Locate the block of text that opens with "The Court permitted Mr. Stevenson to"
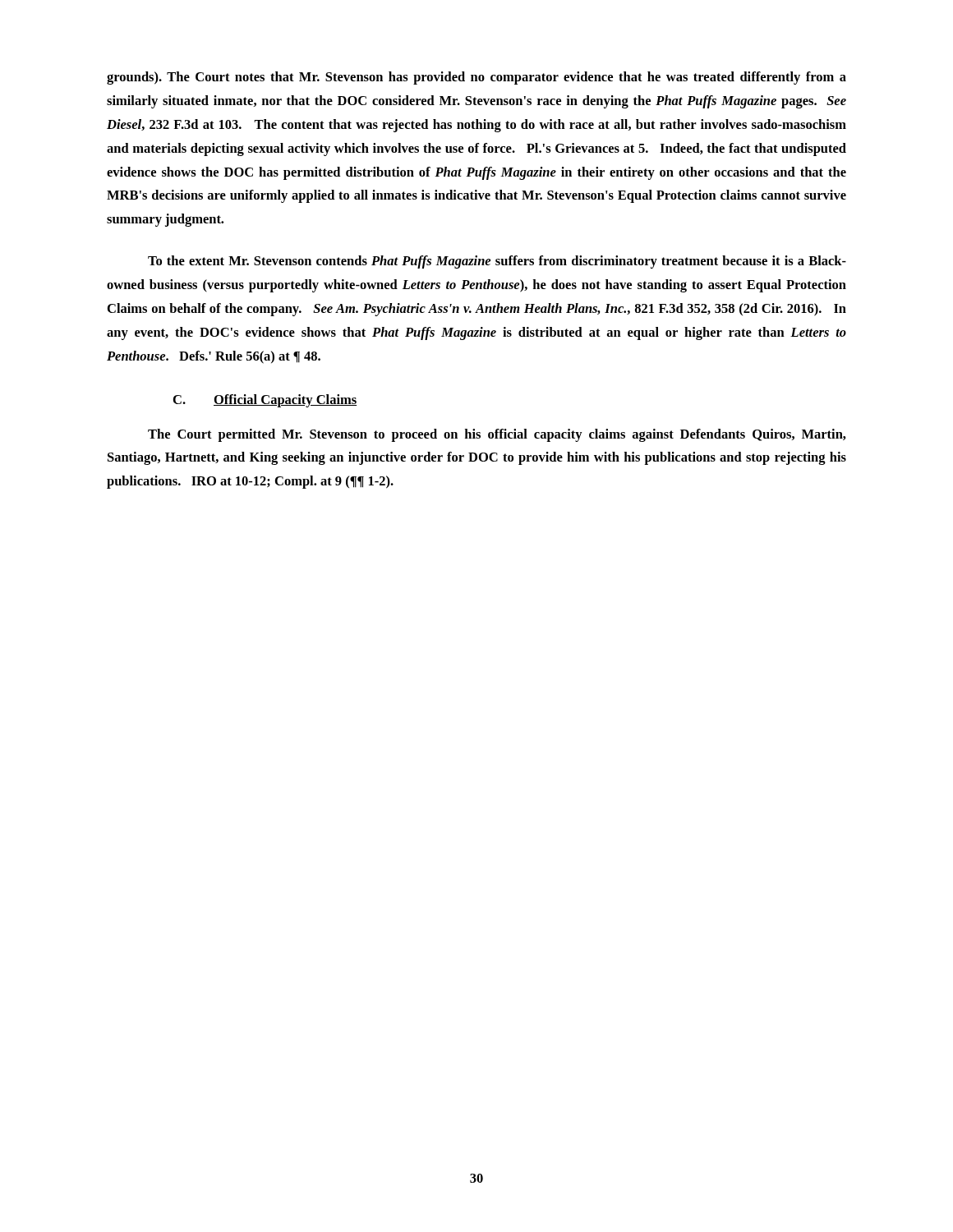Viewport: 953px width, 1232px height. pyautogui.click(x=476, y=457)
